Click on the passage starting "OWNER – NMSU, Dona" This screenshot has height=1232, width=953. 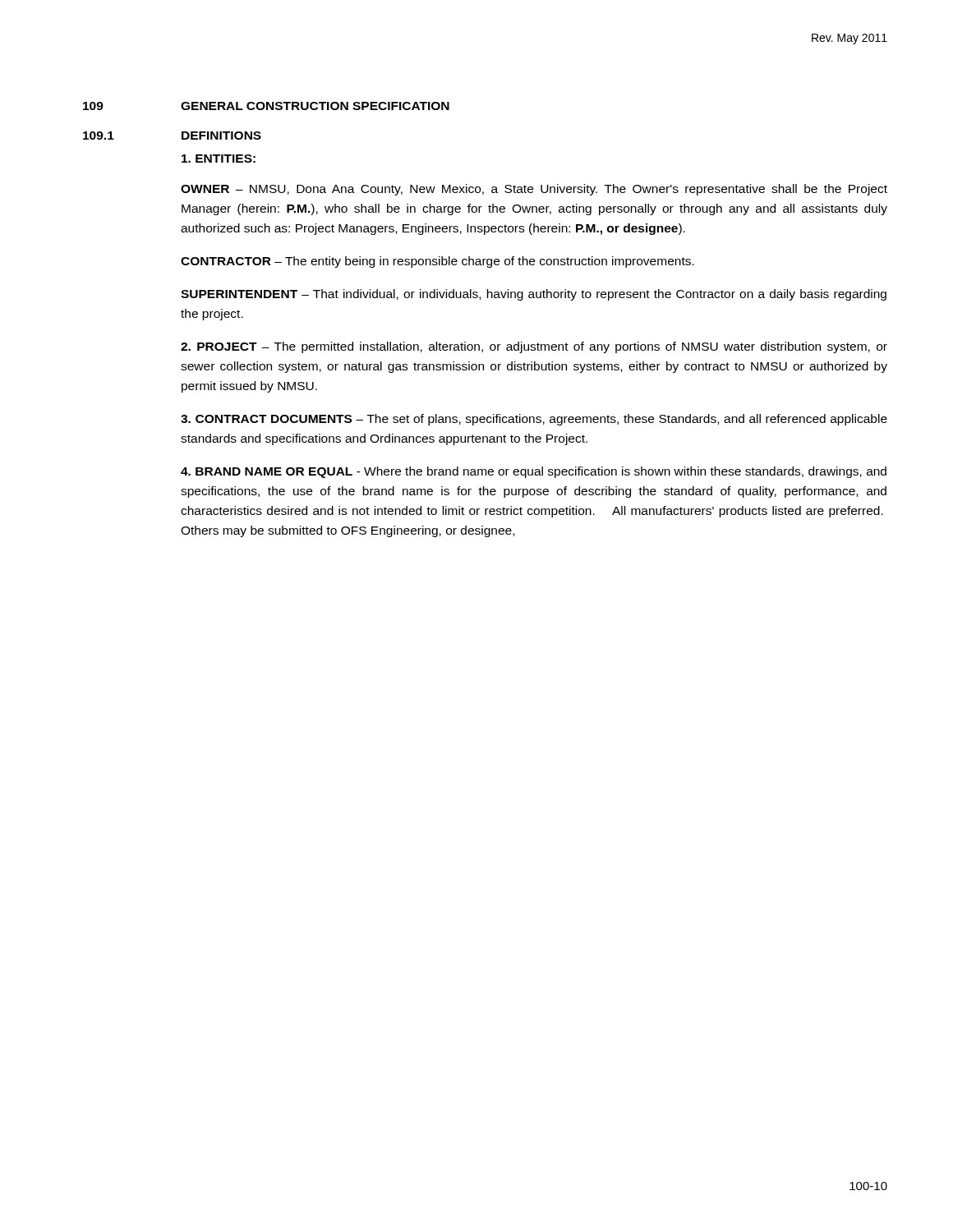[534, 208]
